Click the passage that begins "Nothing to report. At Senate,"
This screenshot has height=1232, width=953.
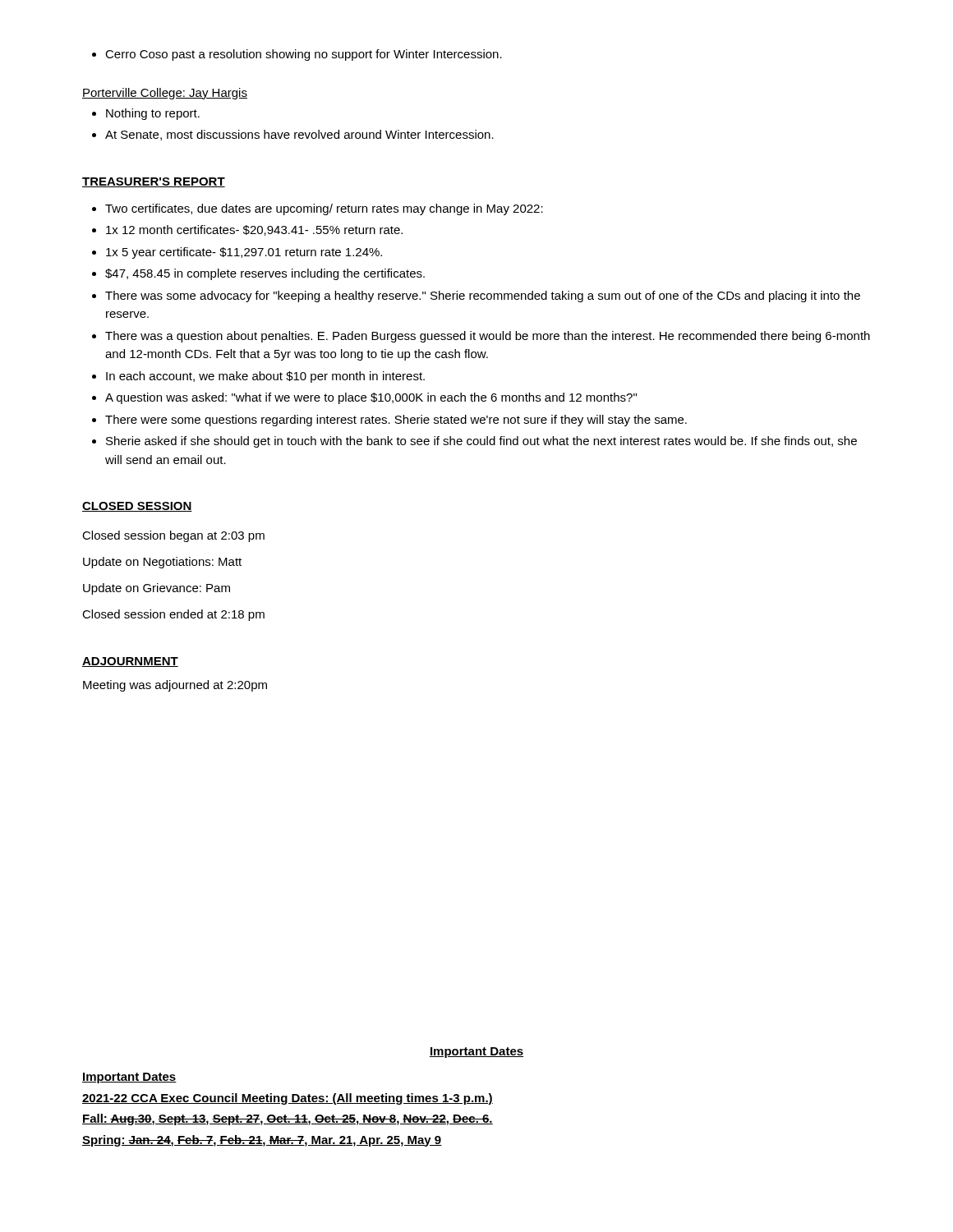point(476,124)
